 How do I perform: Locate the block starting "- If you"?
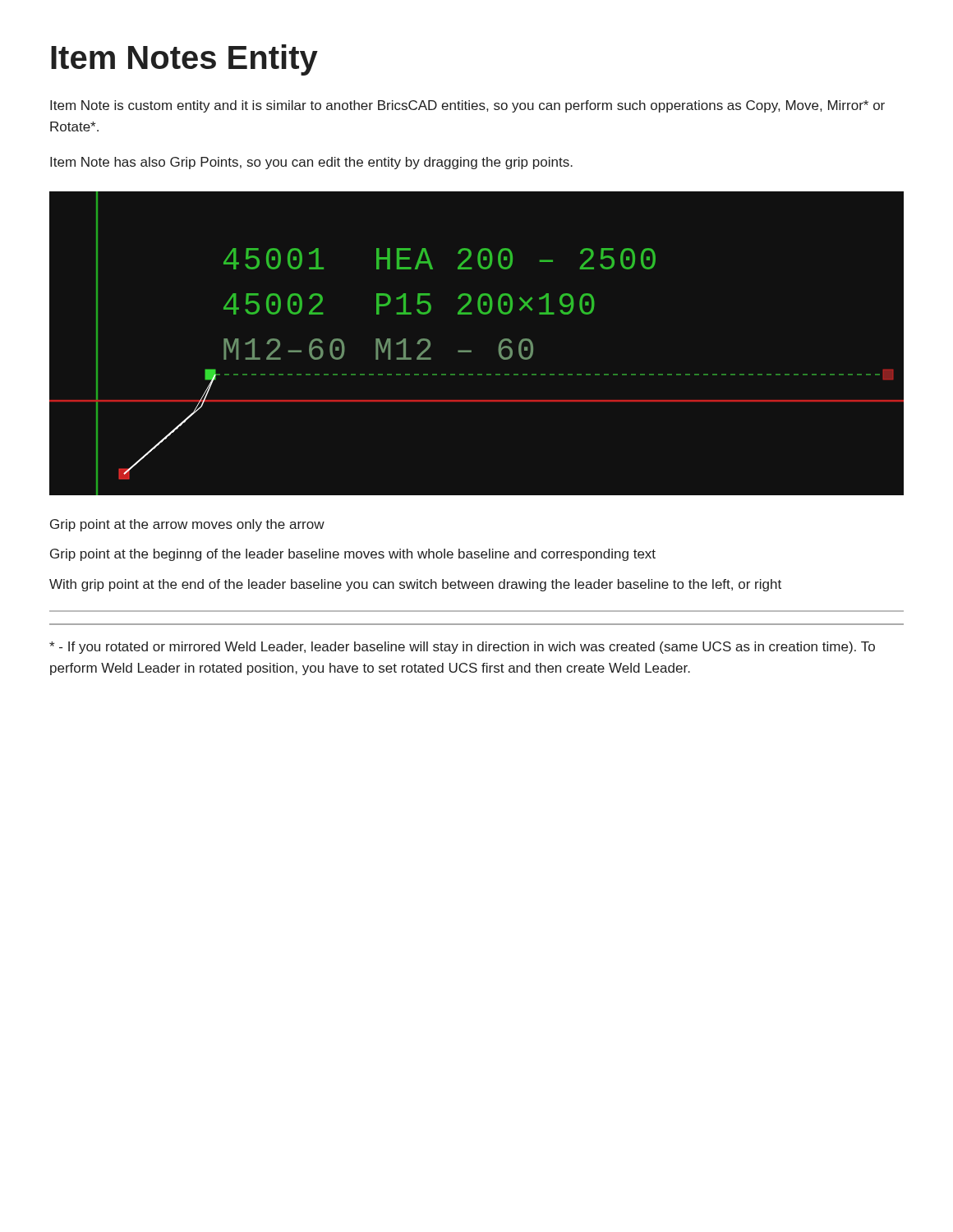click(462, 658)
